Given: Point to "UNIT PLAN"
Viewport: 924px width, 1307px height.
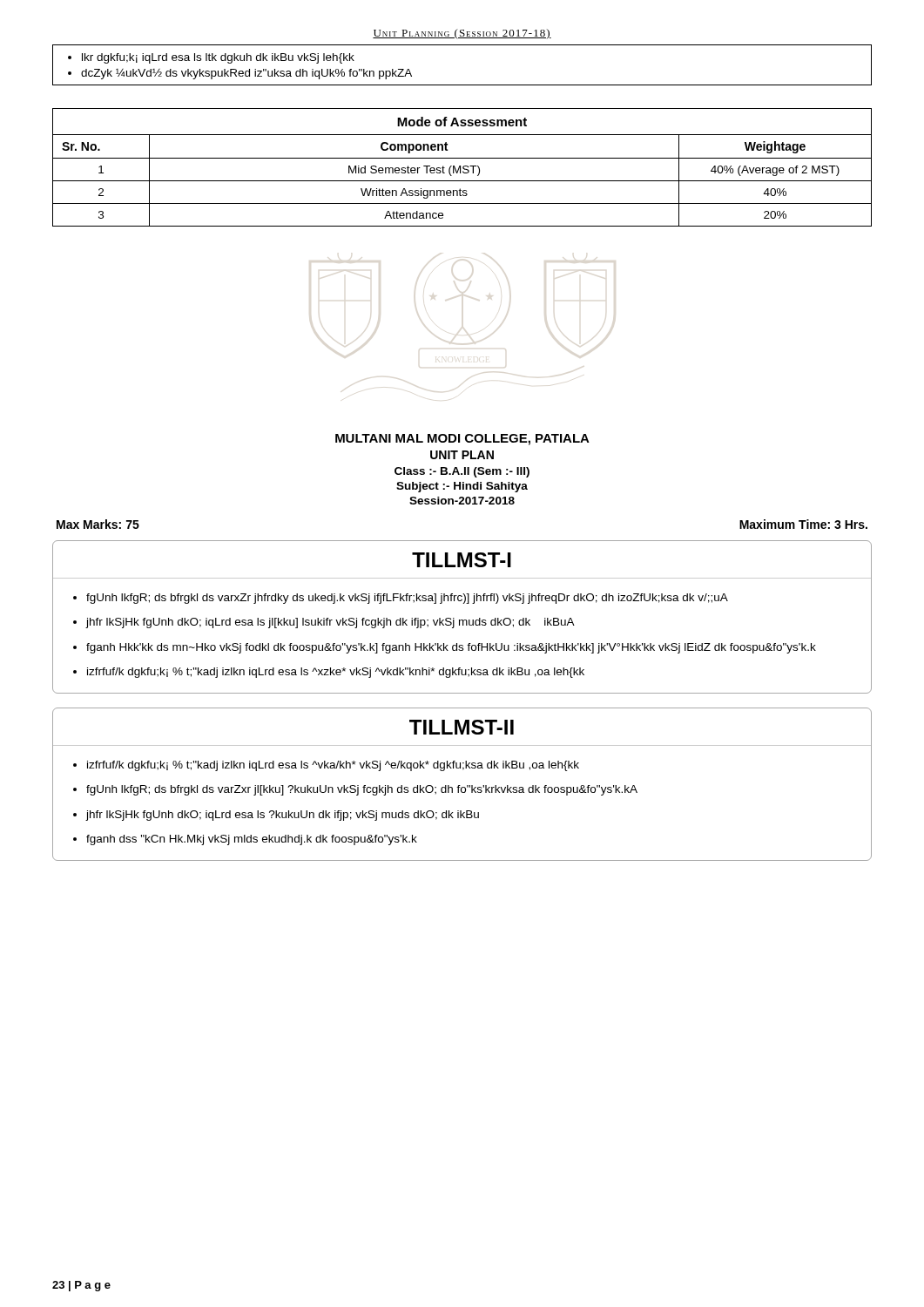Looking at the screenshot, I should (462, 455).
